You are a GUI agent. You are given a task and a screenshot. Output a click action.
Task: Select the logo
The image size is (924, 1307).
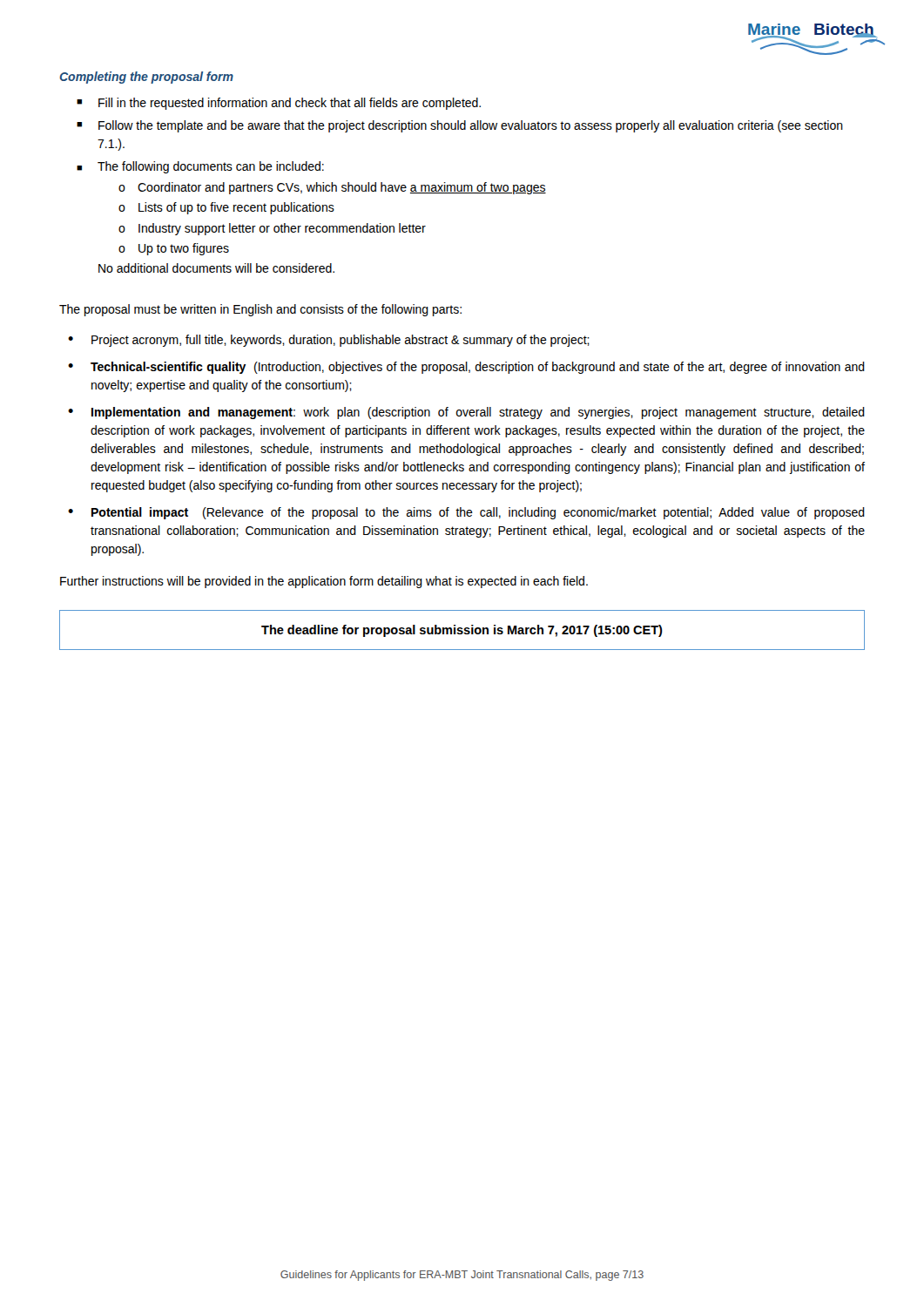pos(819,40)
